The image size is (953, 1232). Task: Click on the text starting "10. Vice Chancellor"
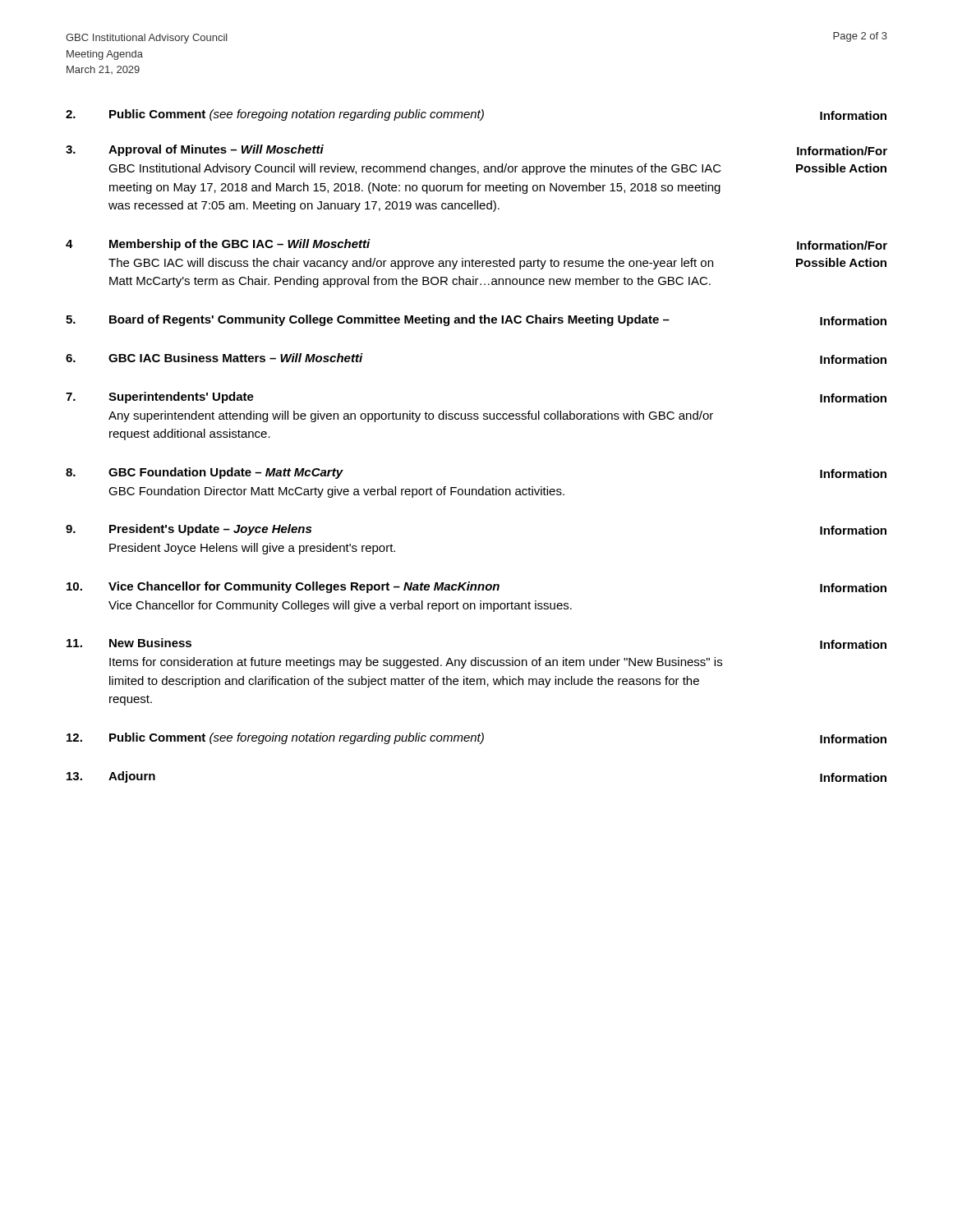pyautogui.click(x=476, y=597)
